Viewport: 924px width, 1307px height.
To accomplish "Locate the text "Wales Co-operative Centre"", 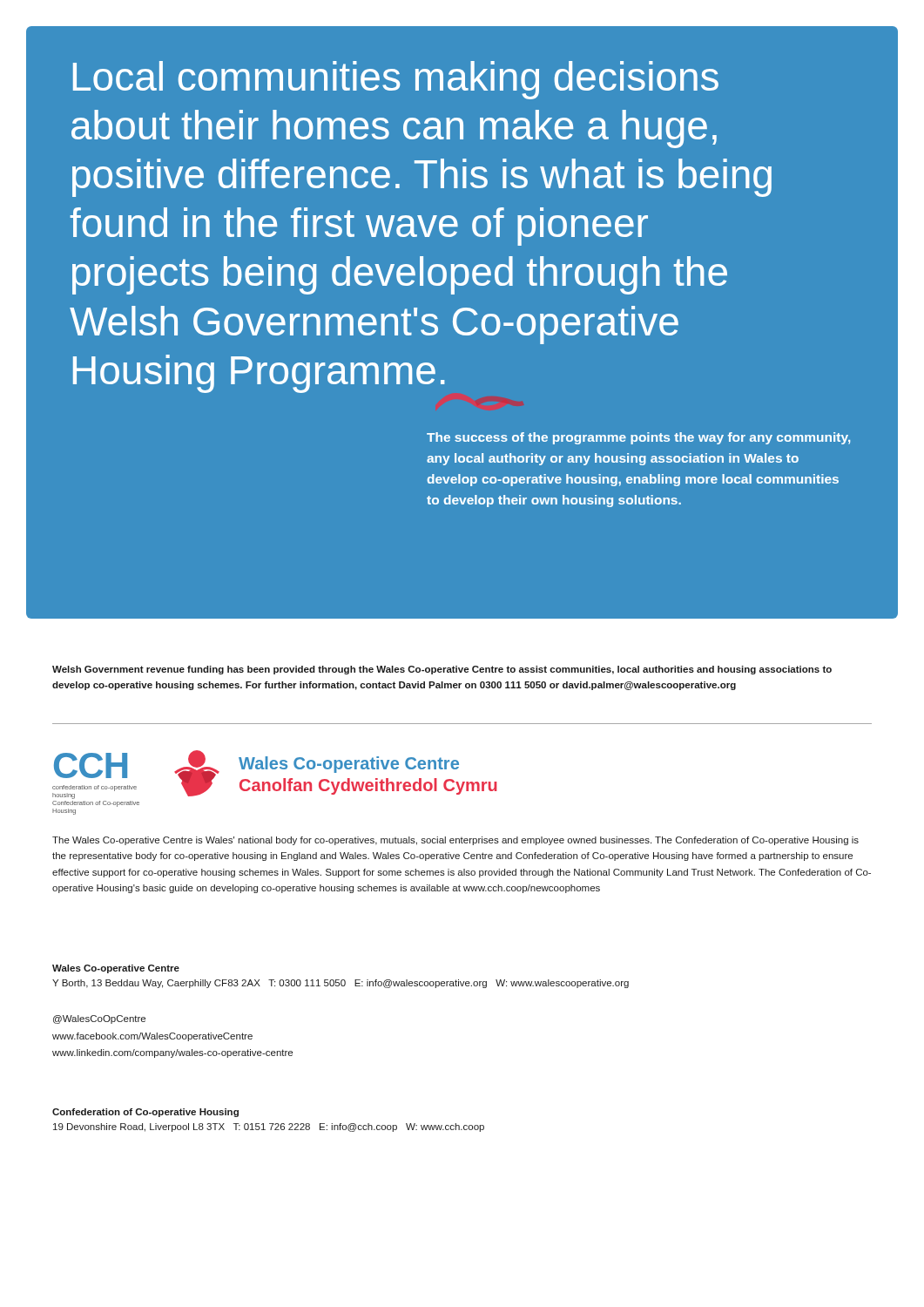I will click(x=116, y=968).
